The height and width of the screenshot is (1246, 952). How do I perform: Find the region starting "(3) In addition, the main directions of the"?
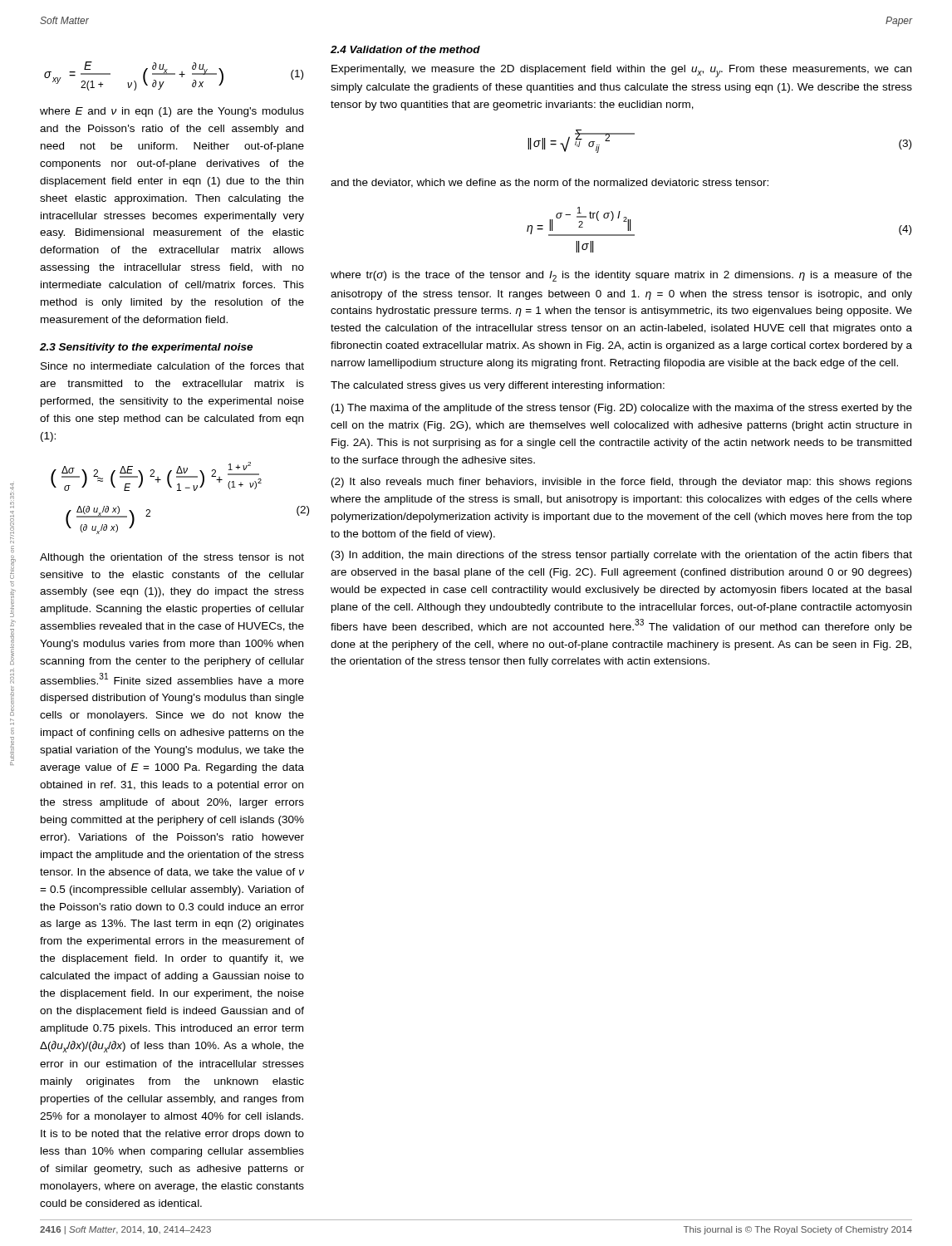(x=621, y=608)
